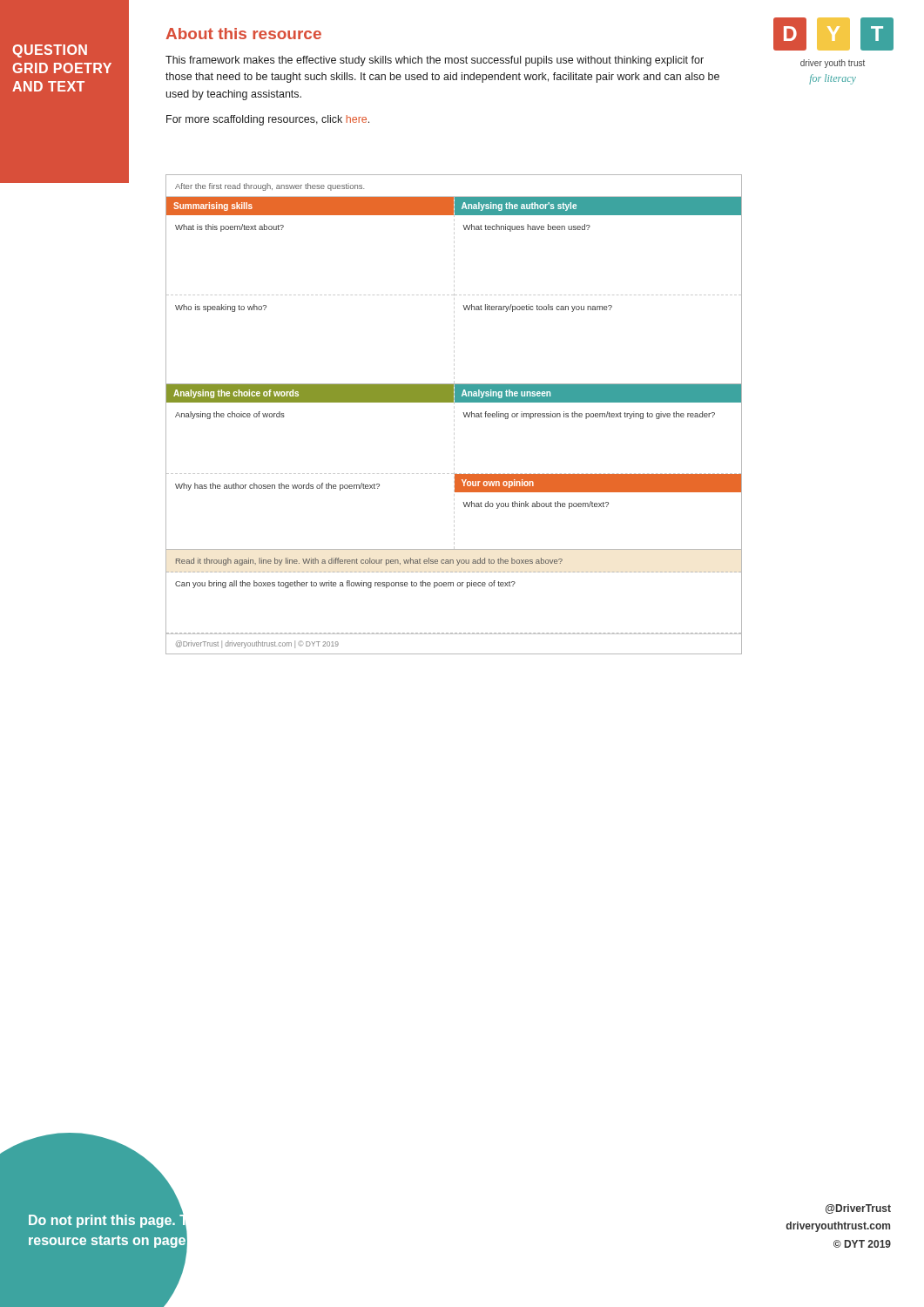Image resolution: width=924 pixels, height=1307 pixels.
Task: Find the passage starting "For more scaffolding resources, click"
Action: point(268,120)
